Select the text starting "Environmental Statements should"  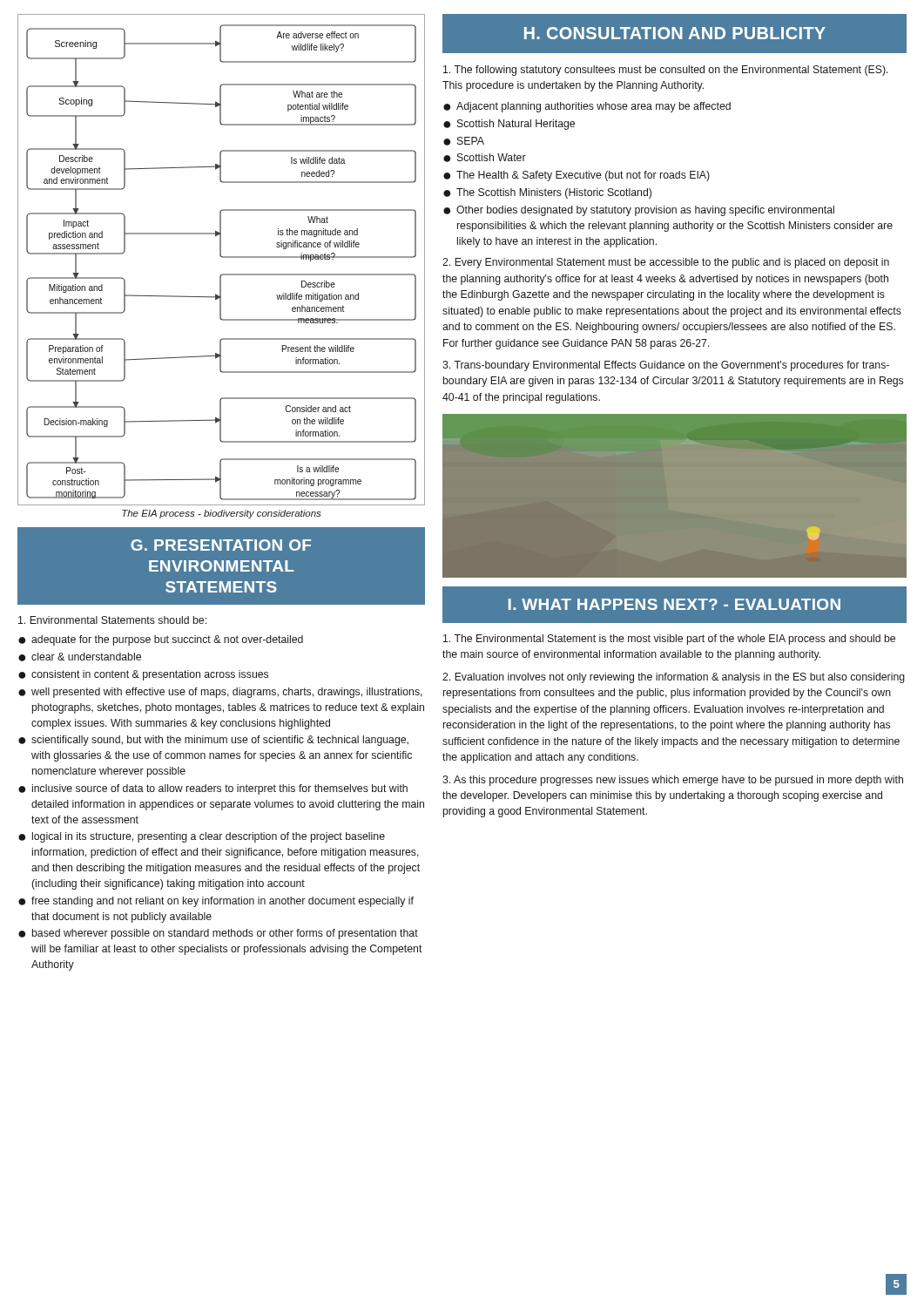coord(112,621)
